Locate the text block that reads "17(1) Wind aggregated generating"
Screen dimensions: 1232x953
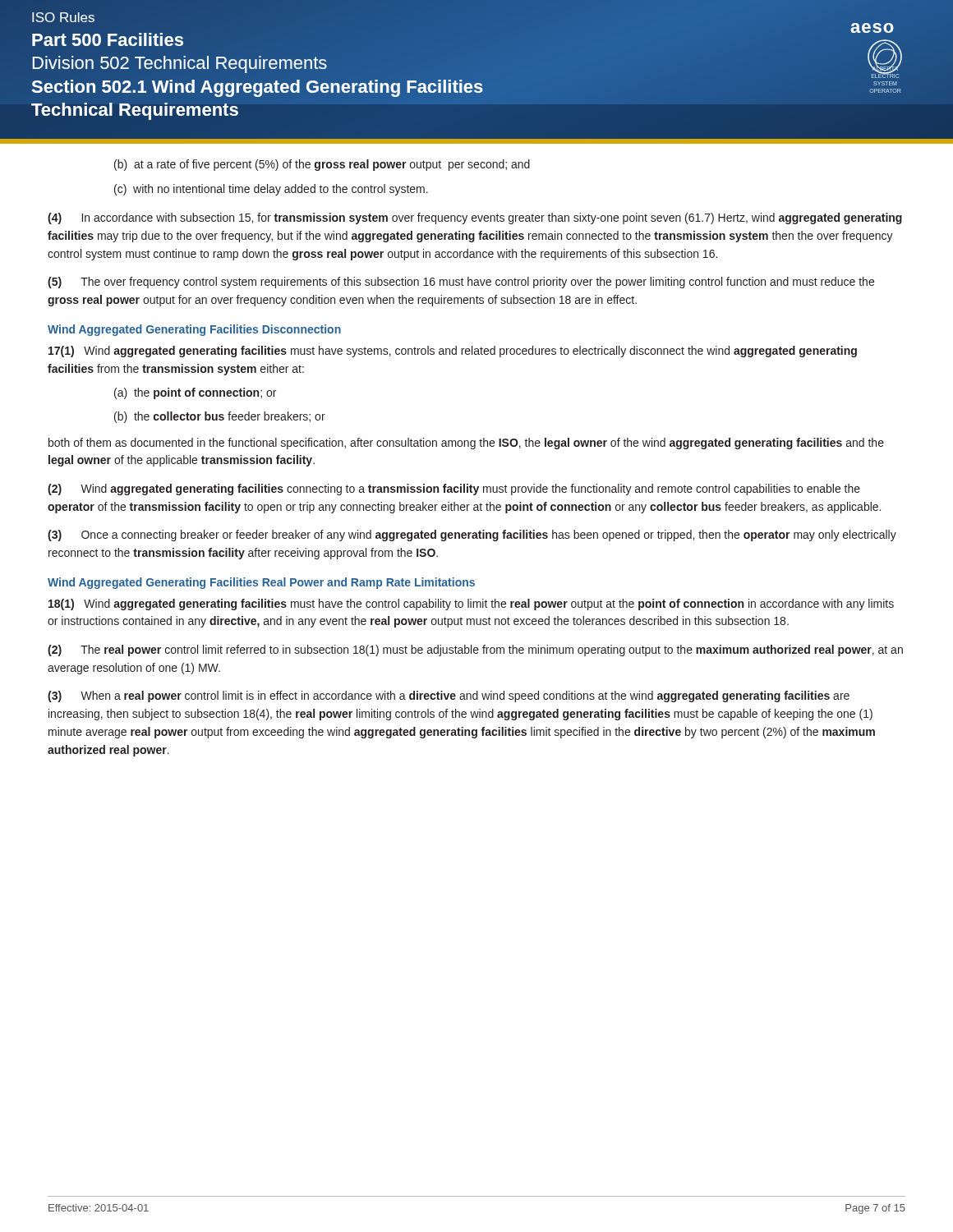pos(453,359)
